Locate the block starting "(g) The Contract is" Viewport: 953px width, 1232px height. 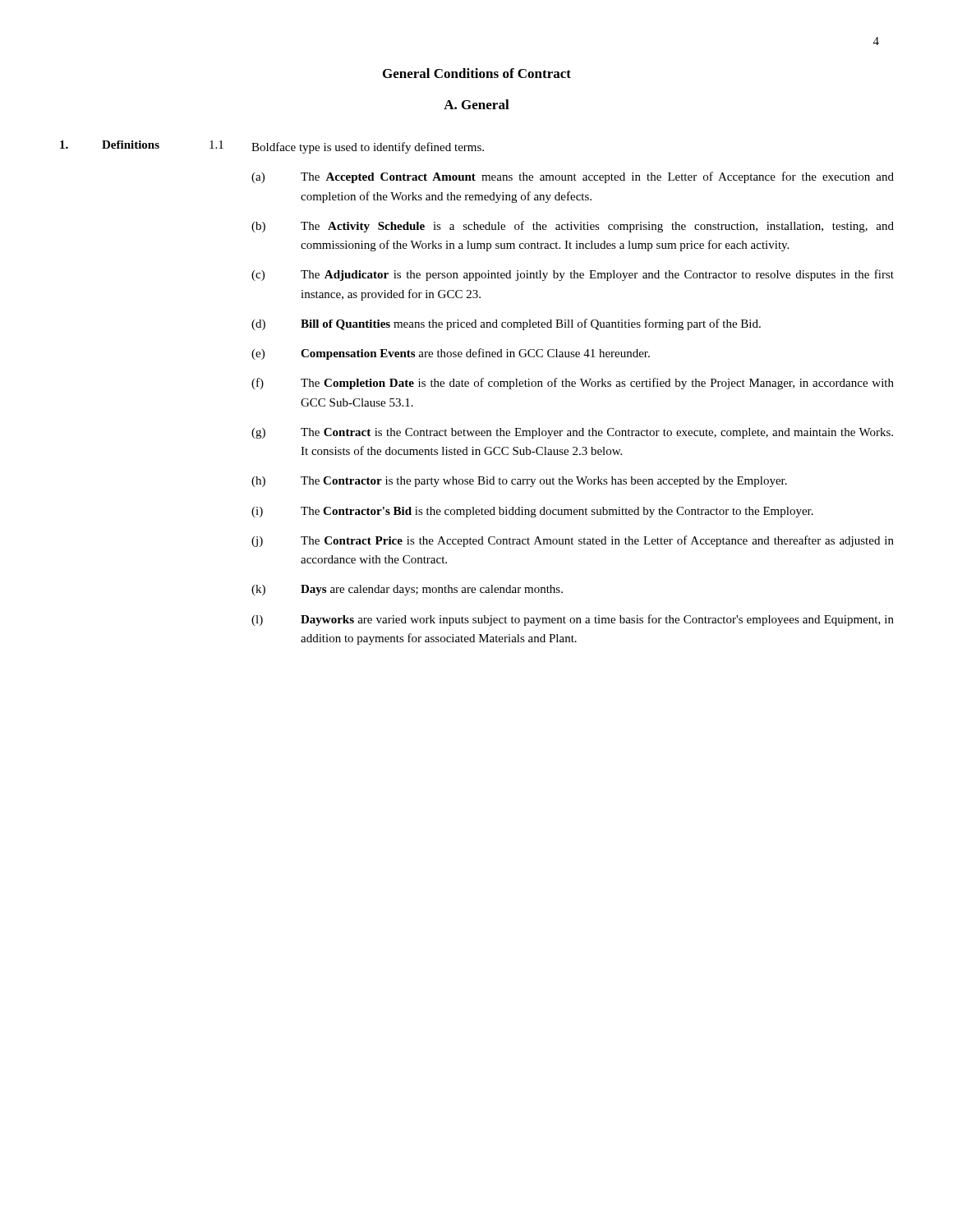click(573, 442)
